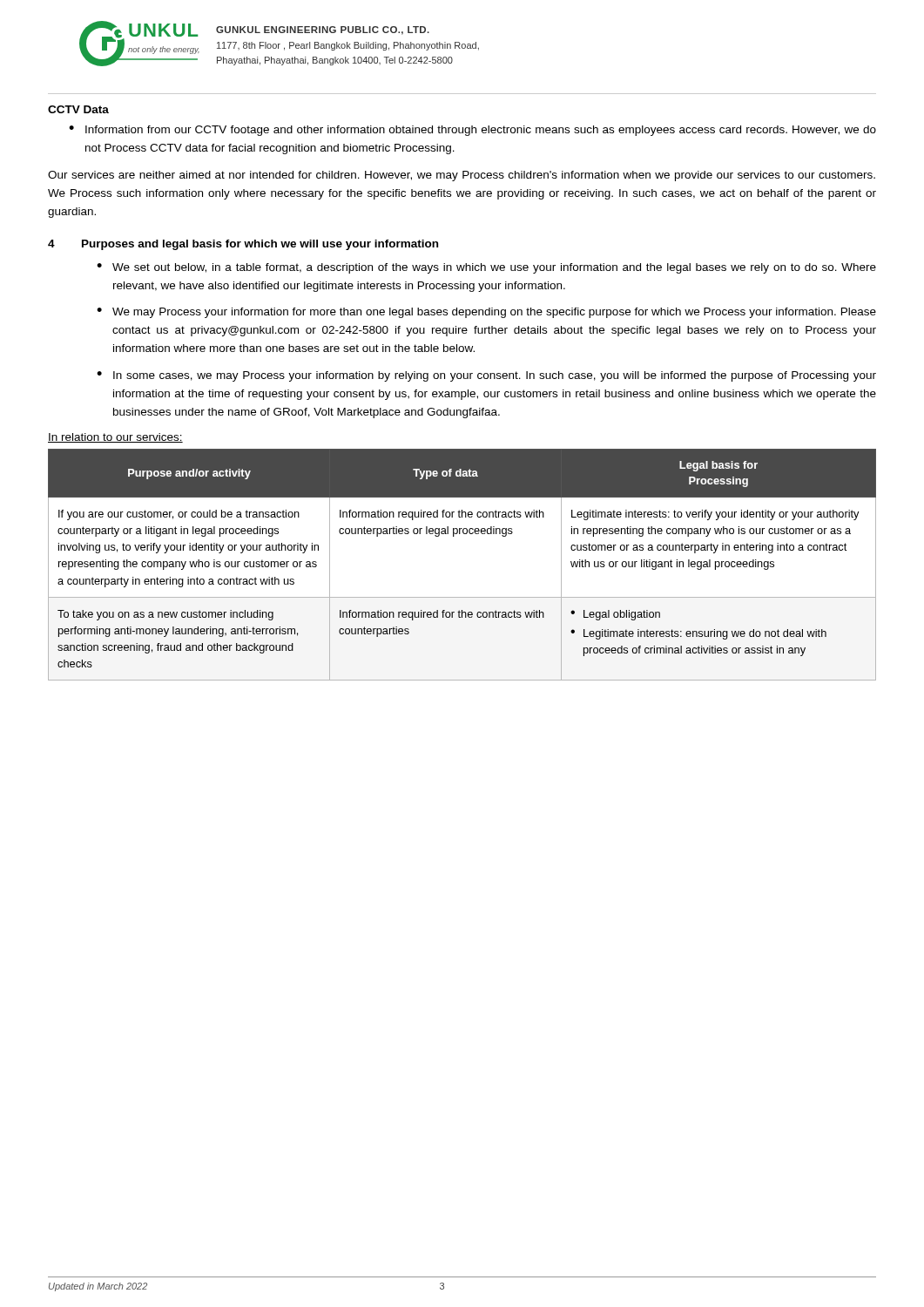Locate the text block starting "In relation to our"
The height and width of the screenshot is (1307, 924).
tap(115, 437)
